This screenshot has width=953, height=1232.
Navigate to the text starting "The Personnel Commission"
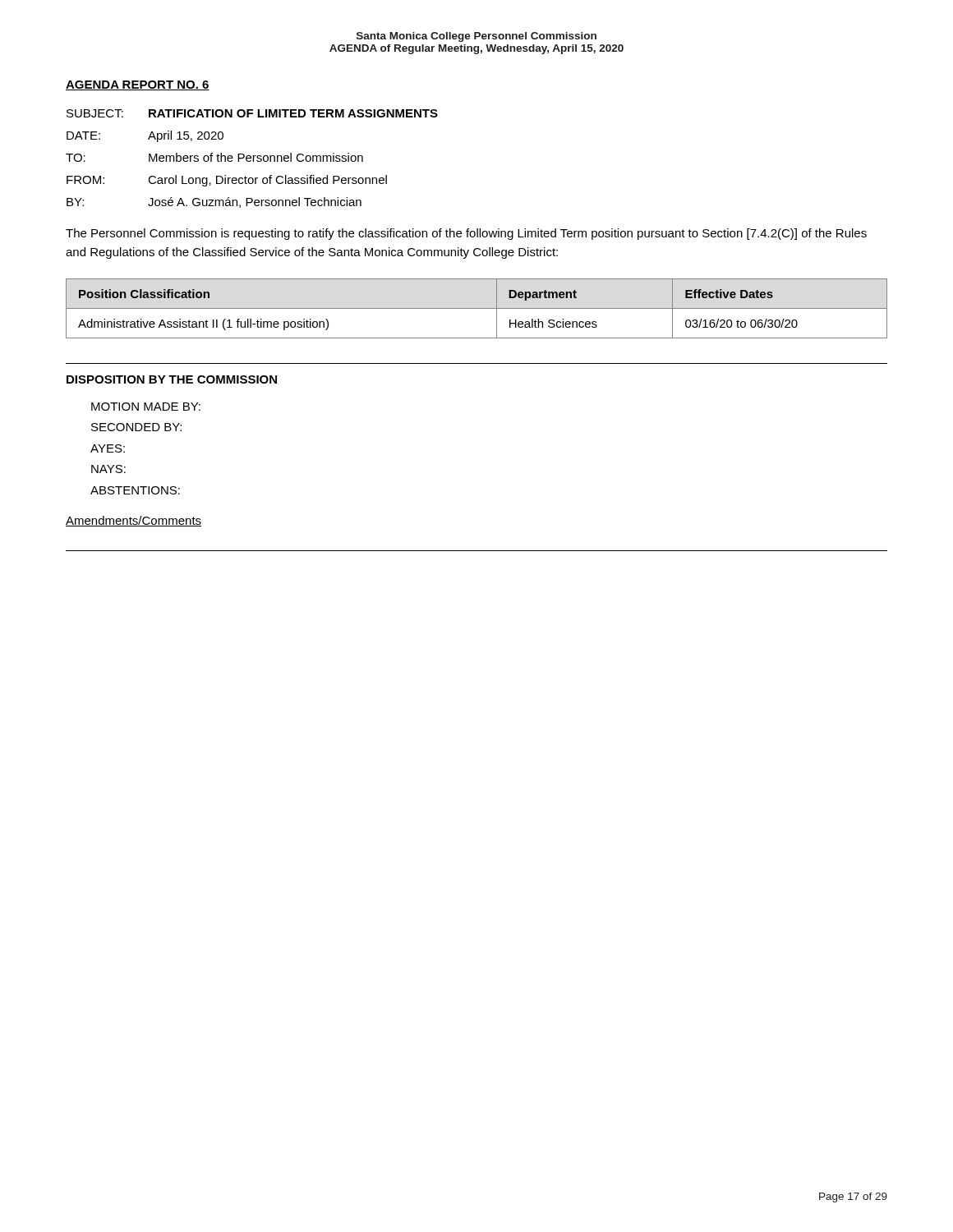pyautogui.click(x=466, y=242)
